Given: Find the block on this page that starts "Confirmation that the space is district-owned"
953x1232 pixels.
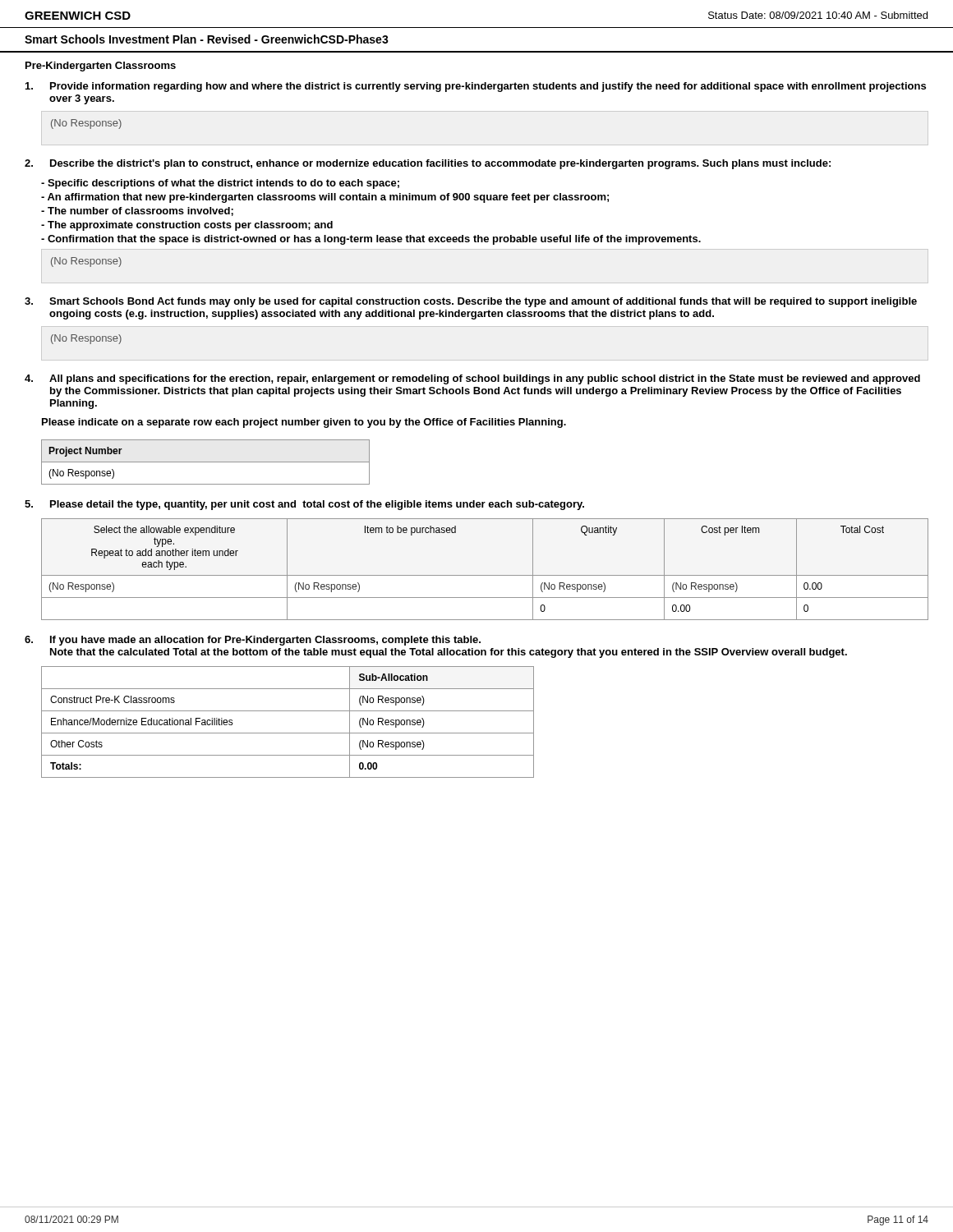Looking at the screenshot, I should click(371, 239).
